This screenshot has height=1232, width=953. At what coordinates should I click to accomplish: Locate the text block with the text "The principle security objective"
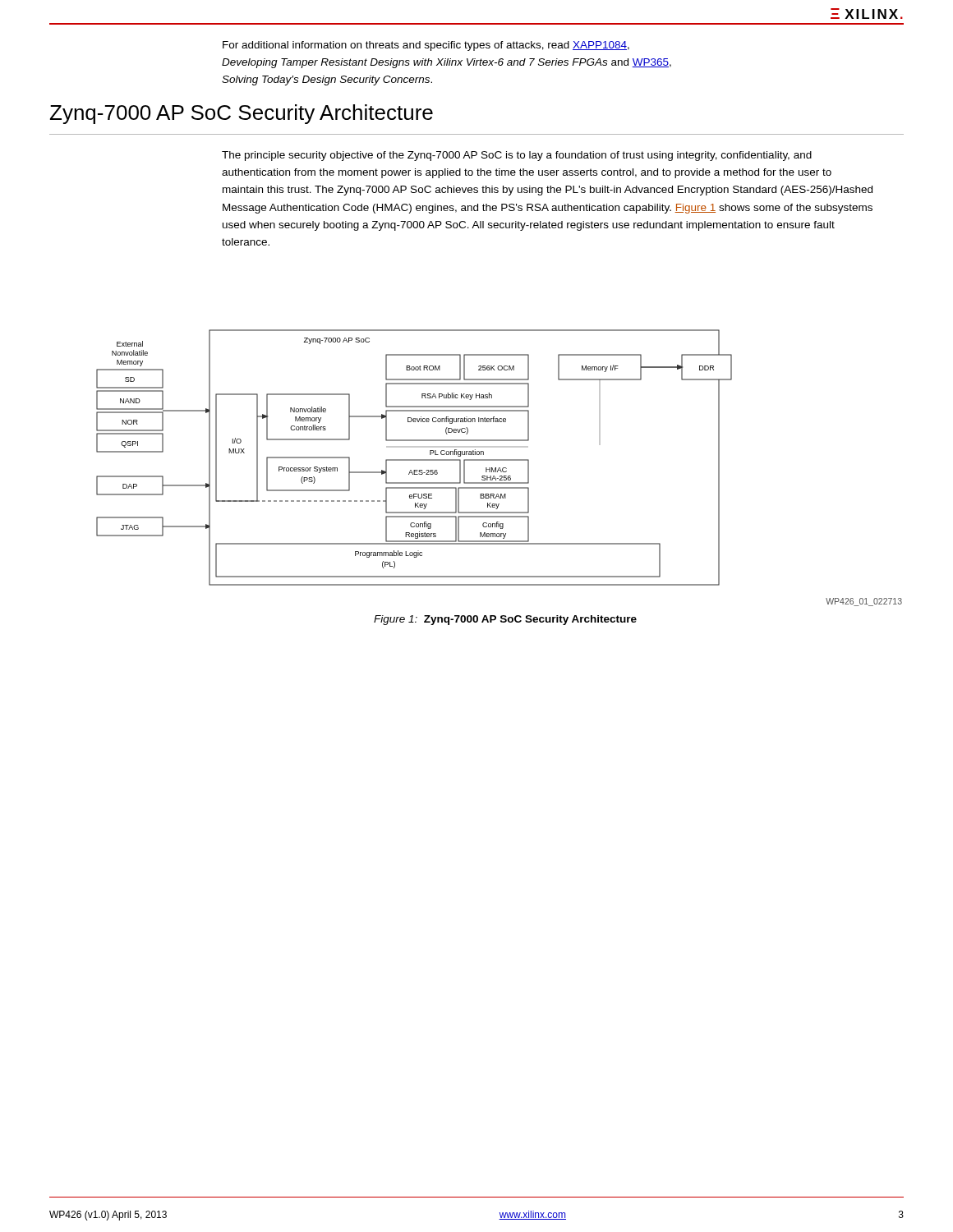(548, 198)
